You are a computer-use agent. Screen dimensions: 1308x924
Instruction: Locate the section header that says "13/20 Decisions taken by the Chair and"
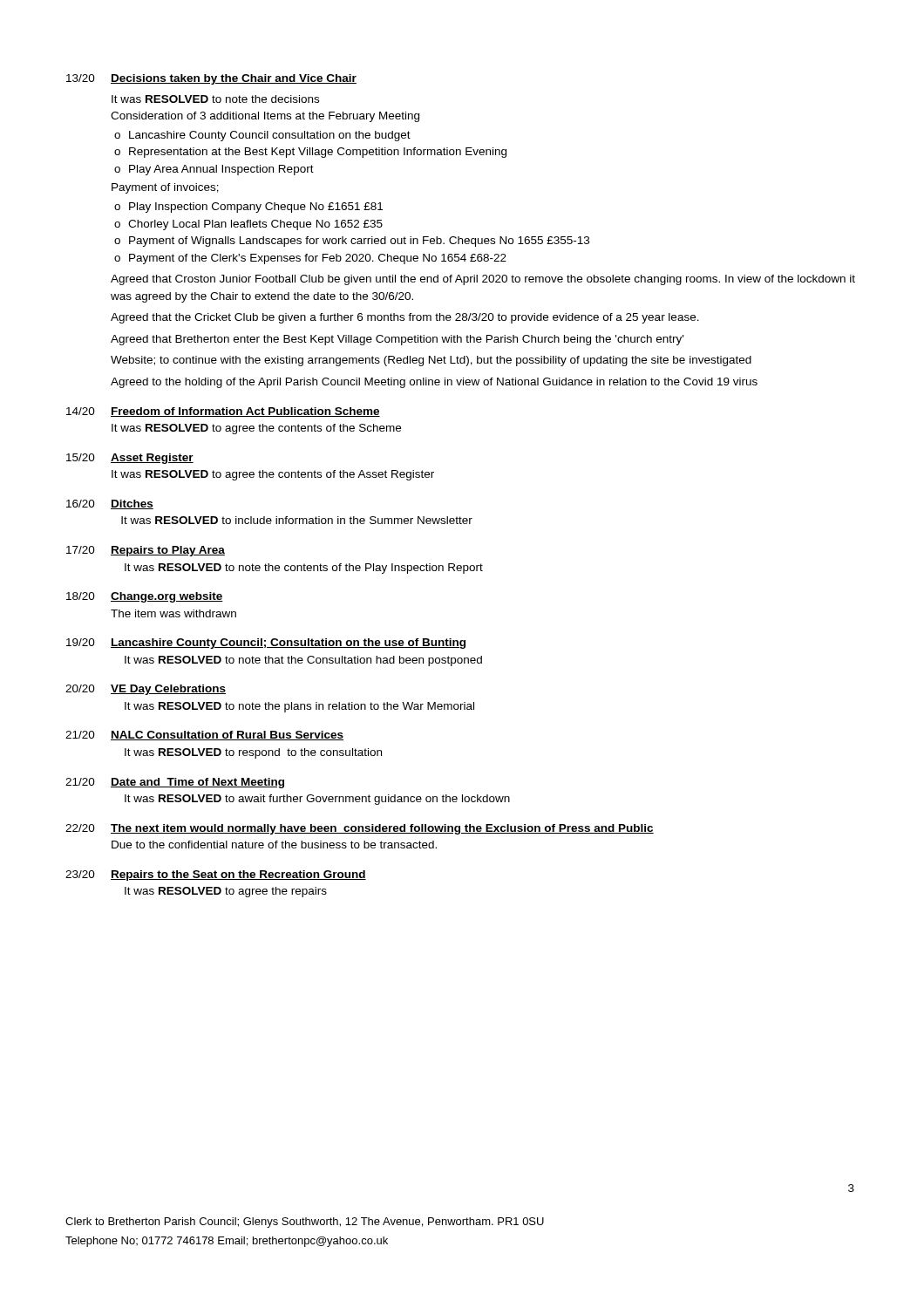click(x=211, y=79)
